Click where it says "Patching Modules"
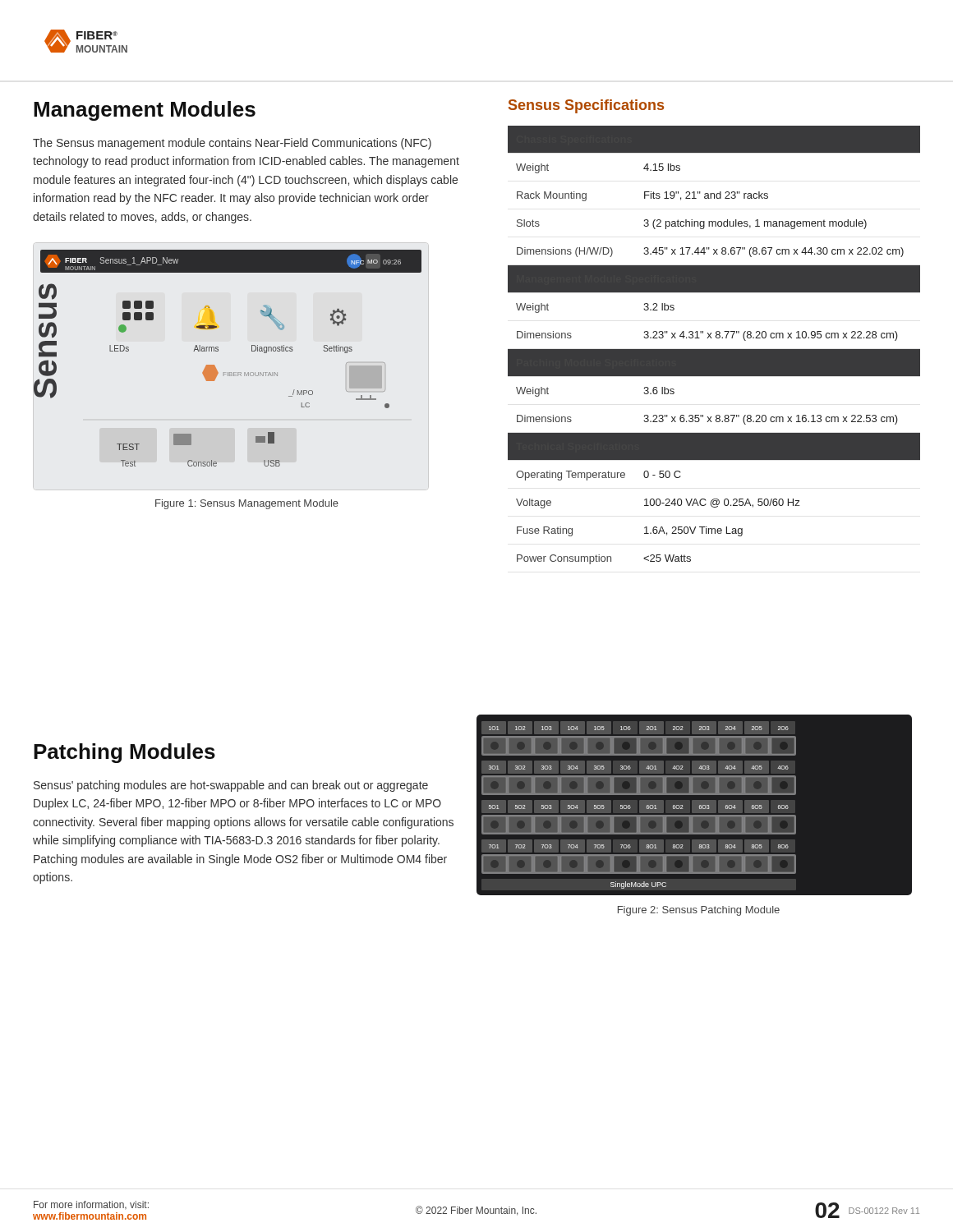Viewport: 953px width, 1232px height. pyautogui.click(x=124, y=752)
